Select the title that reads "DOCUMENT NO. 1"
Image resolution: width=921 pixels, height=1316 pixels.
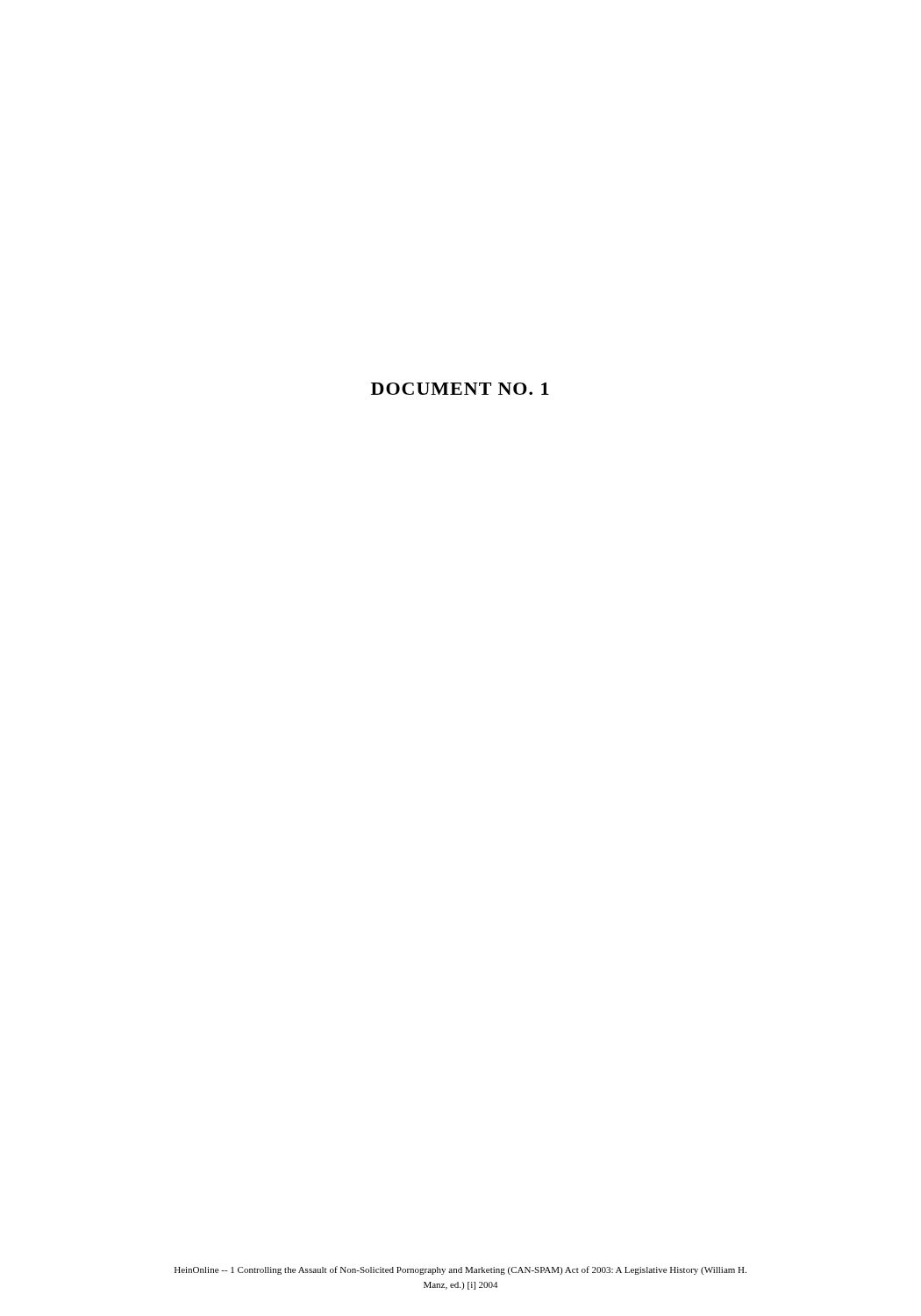tap(460, 388)
